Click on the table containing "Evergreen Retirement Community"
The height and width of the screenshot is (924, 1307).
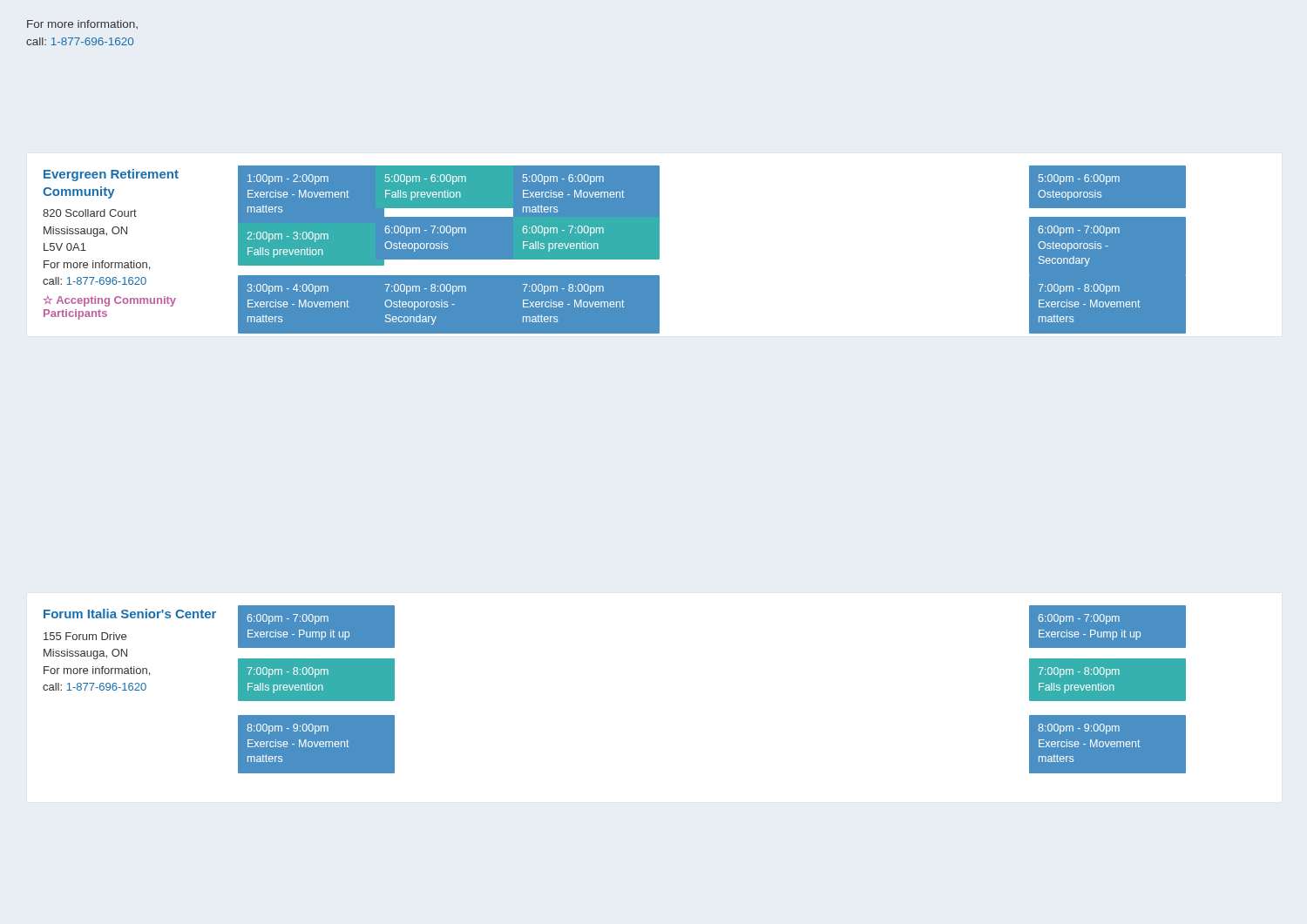click(x=654, y=245)
